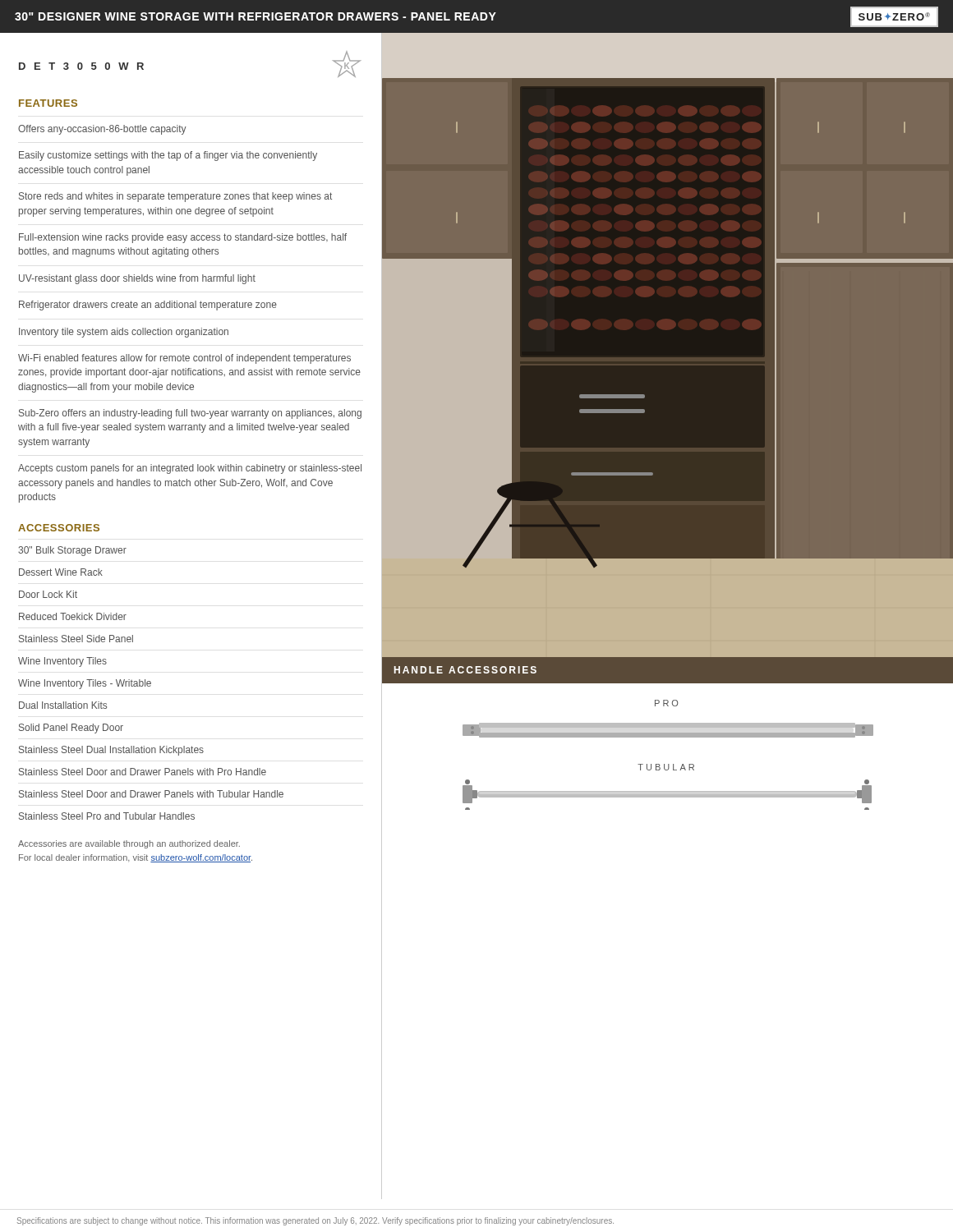The width and height of the screenshot is (953, 1232).
Task: Click on the list item with the text "Offers any-occasion-86-bottle capacity"
Action: [102, 129]
